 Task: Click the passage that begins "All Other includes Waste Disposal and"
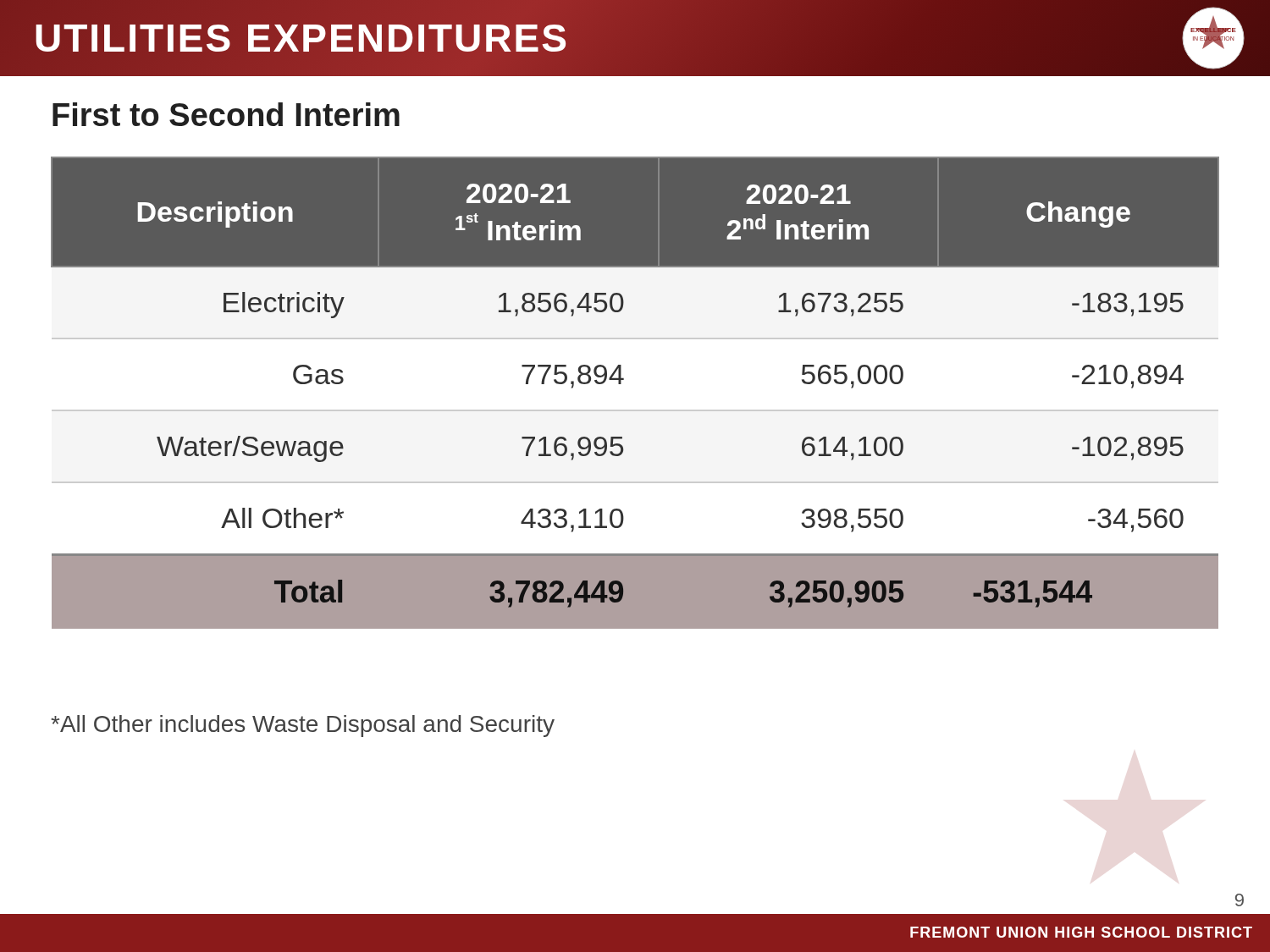click(303, 724)
